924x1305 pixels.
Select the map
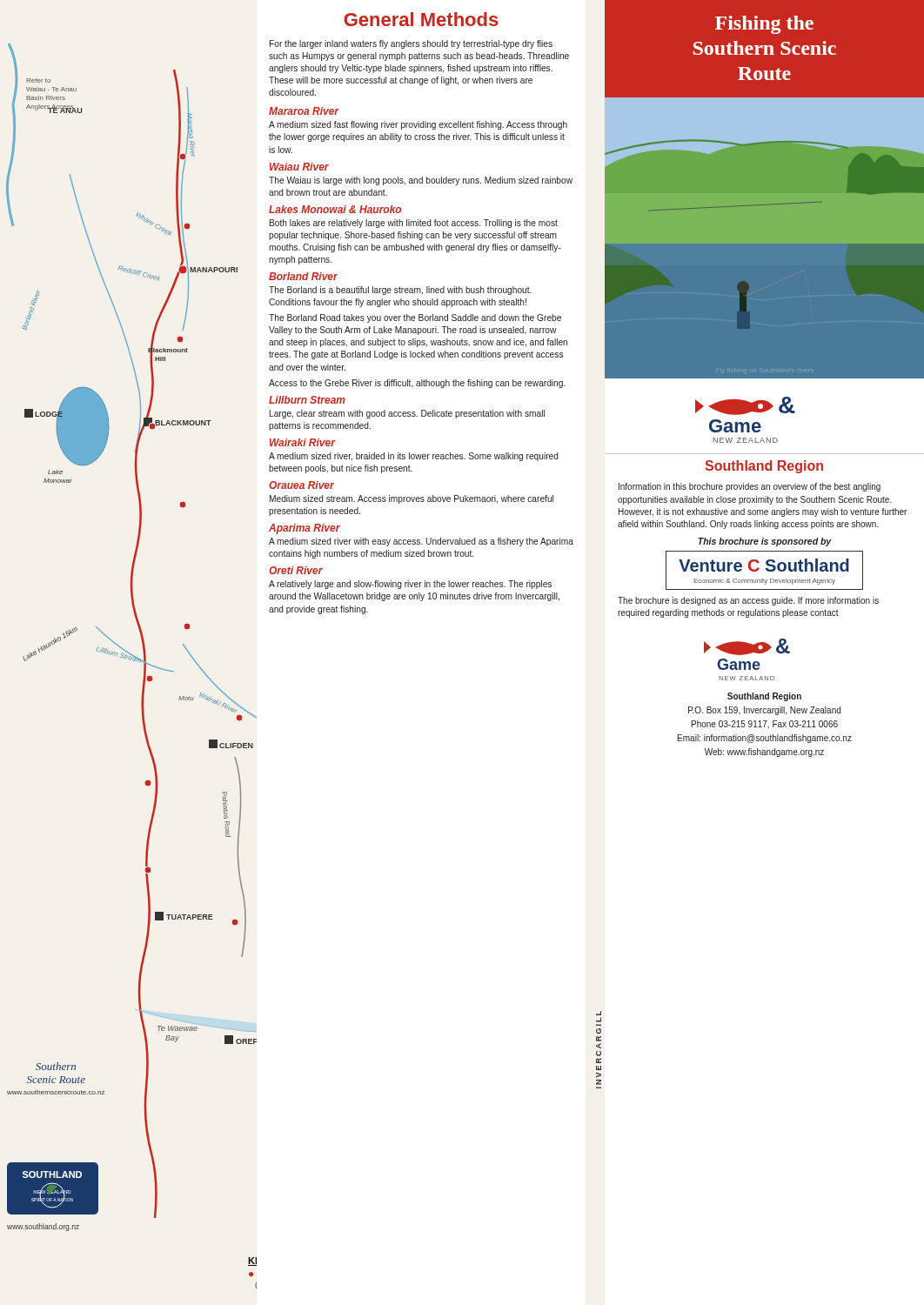coord(302,652)
